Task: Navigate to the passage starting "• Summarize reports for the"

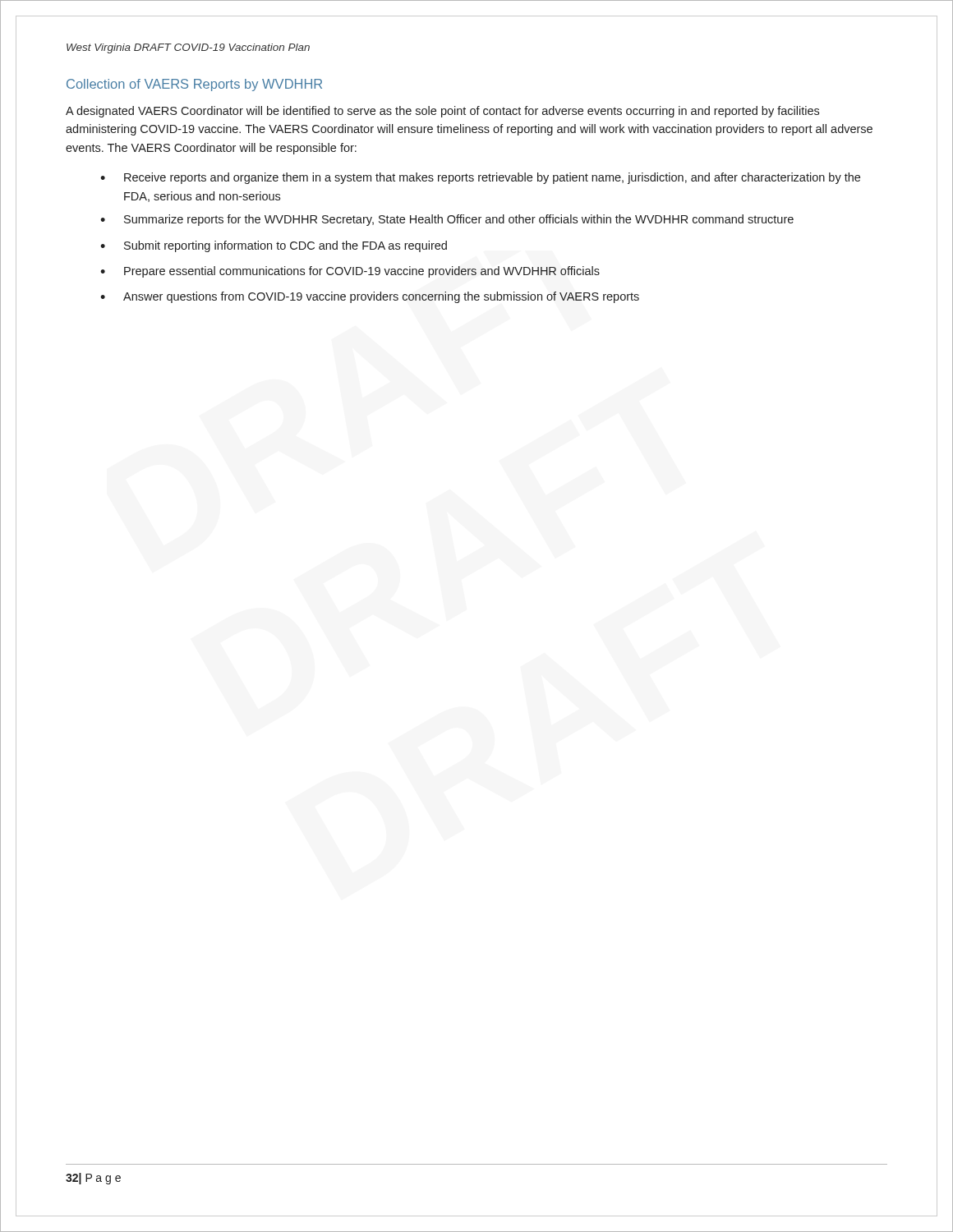Action: point(494,221)
